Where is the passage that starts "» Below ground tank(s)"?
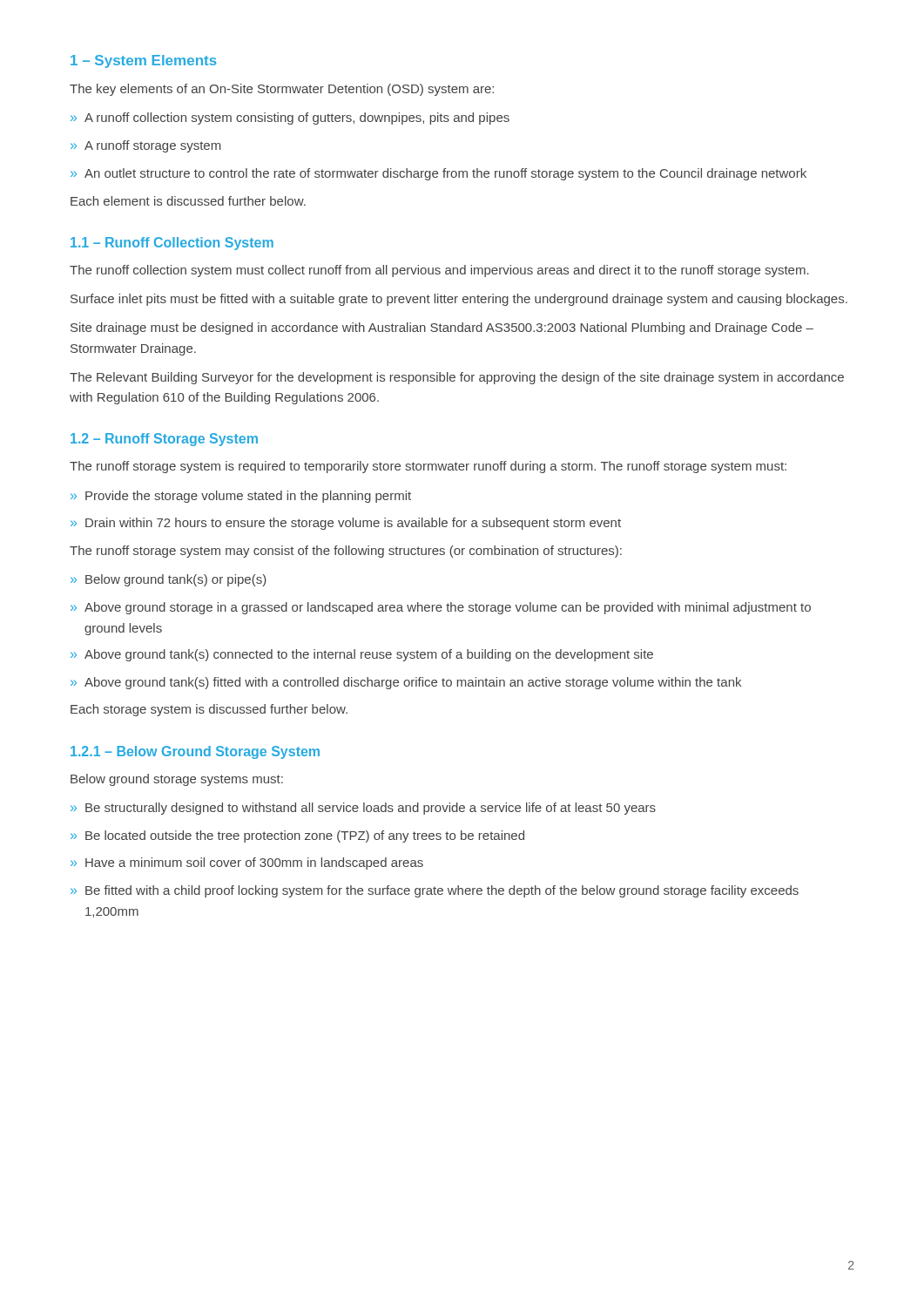The height and width of the screenshot is (1307, 924). point(169,580)
